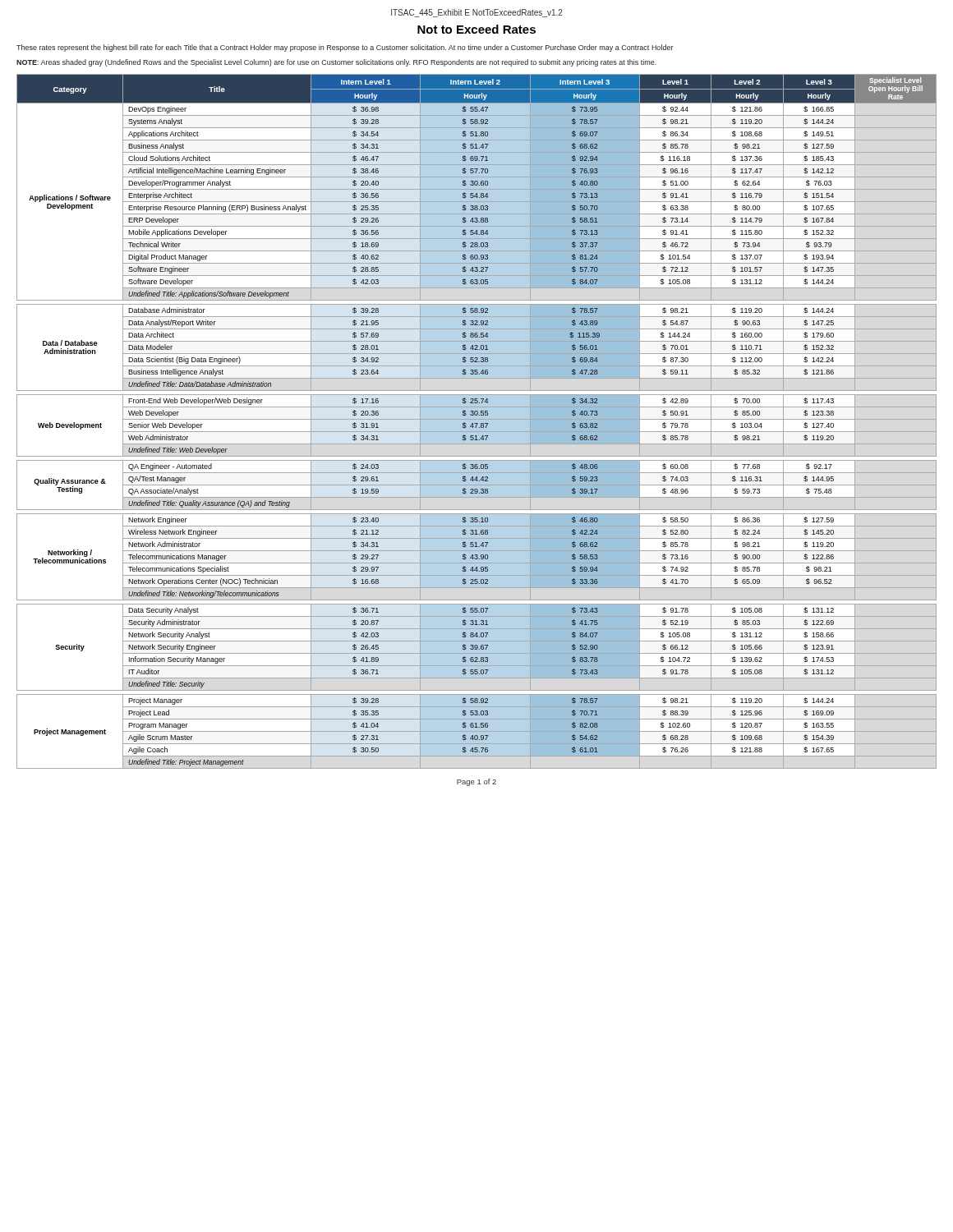Find the block on this page that starts "These rates represent"

point(345,48)
